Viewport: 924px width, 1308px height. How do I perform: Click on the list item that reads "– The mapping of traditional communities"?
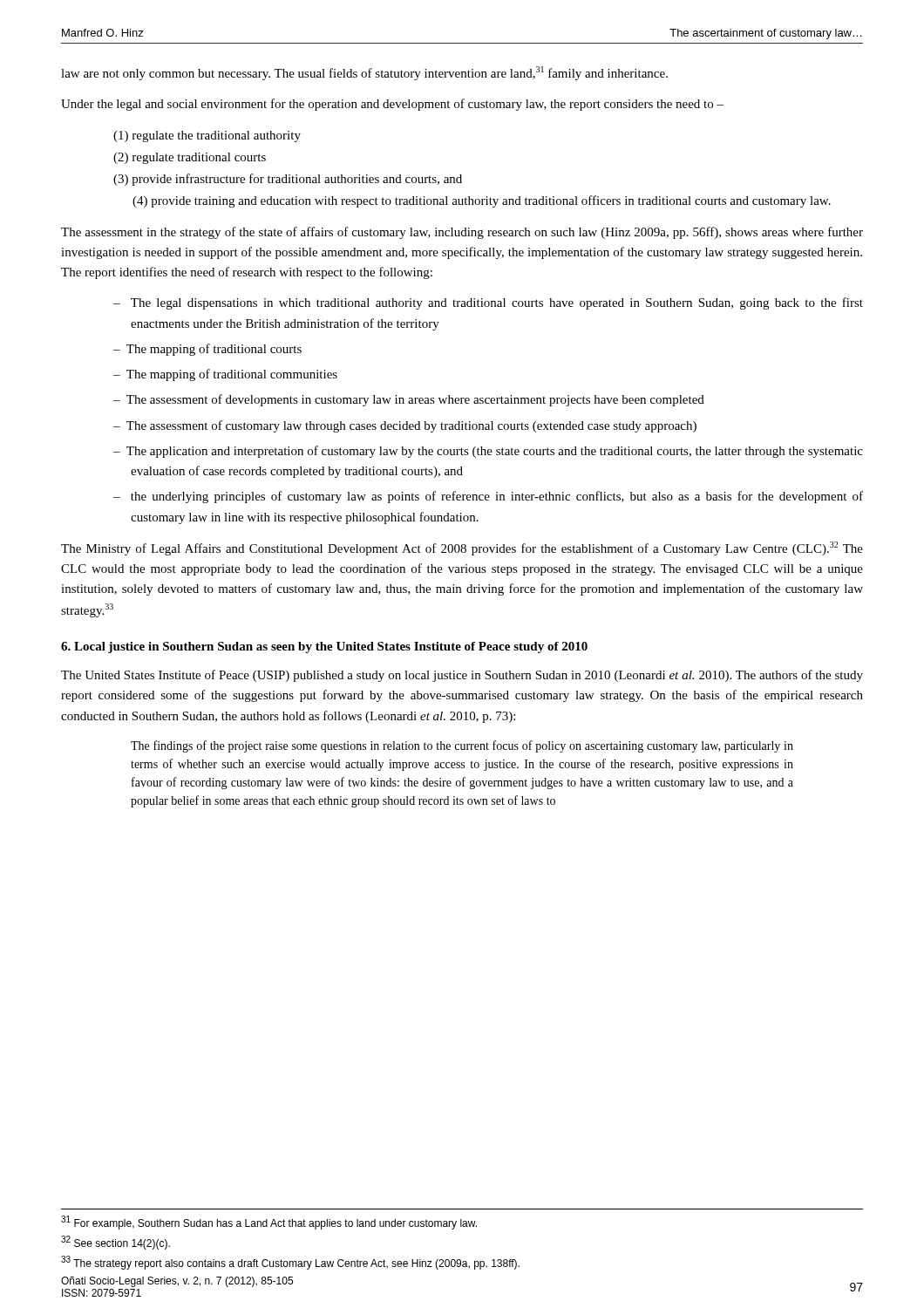225,374
